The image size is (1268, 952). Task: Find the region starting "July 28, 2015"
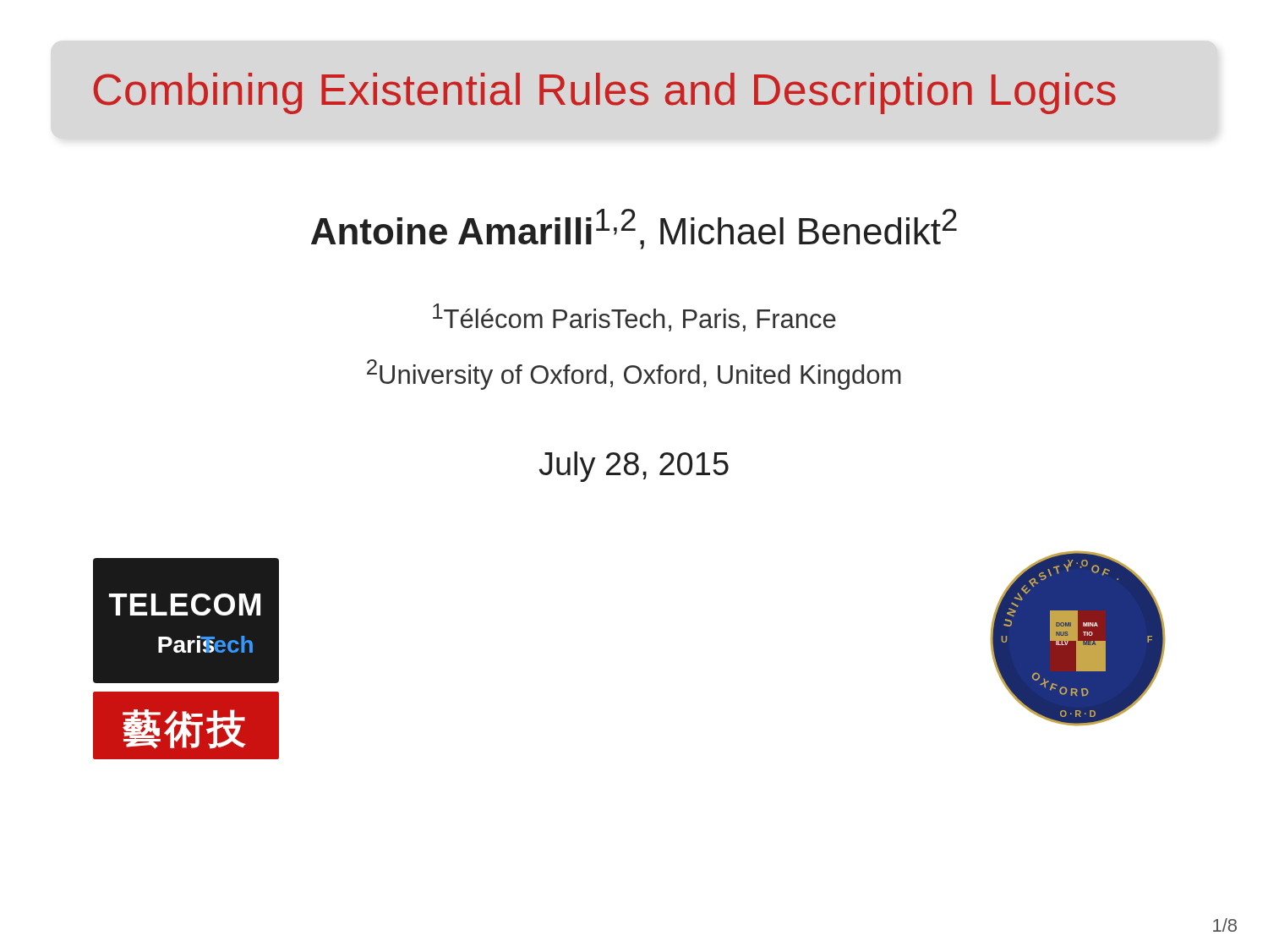pos(634,464)
